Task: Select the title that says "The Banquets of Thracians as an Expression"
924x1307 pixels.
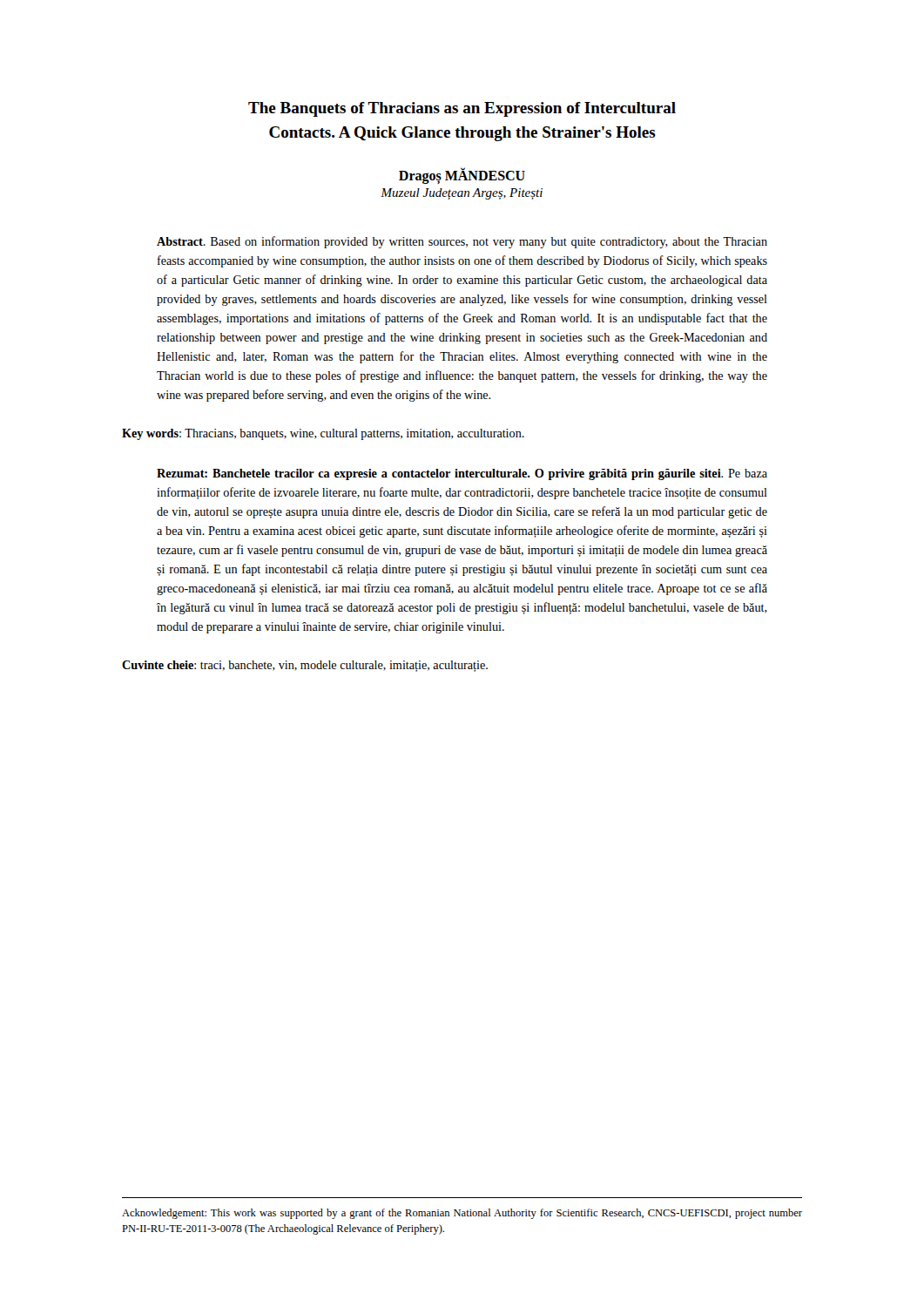Action: [462, 120]
